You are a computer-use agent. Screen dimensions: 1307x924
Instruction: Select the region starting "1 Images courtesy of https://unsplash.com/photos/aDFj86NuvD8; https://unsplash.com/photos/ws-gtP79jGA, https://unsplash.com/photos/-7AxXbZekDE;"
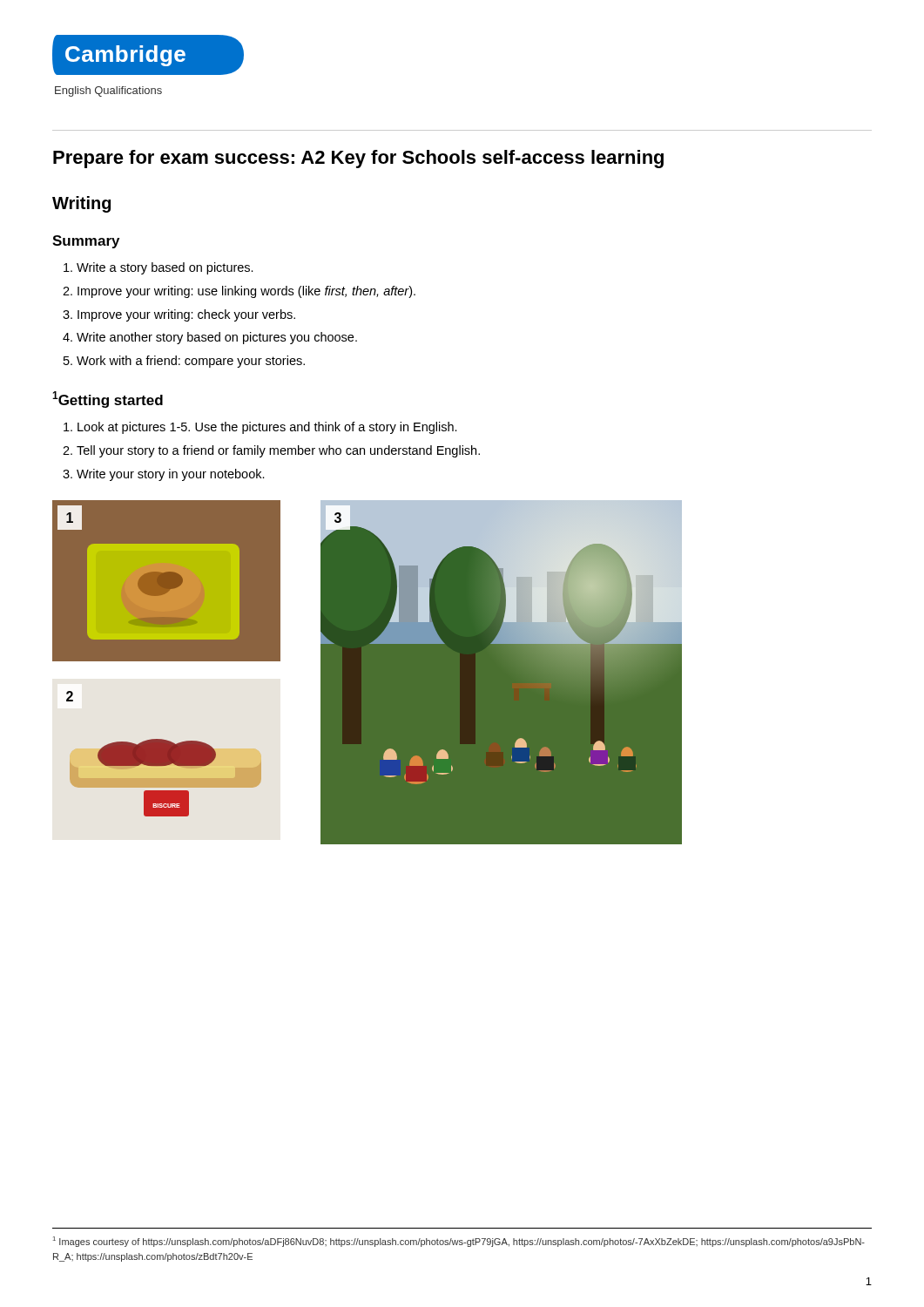(462, 1249)
